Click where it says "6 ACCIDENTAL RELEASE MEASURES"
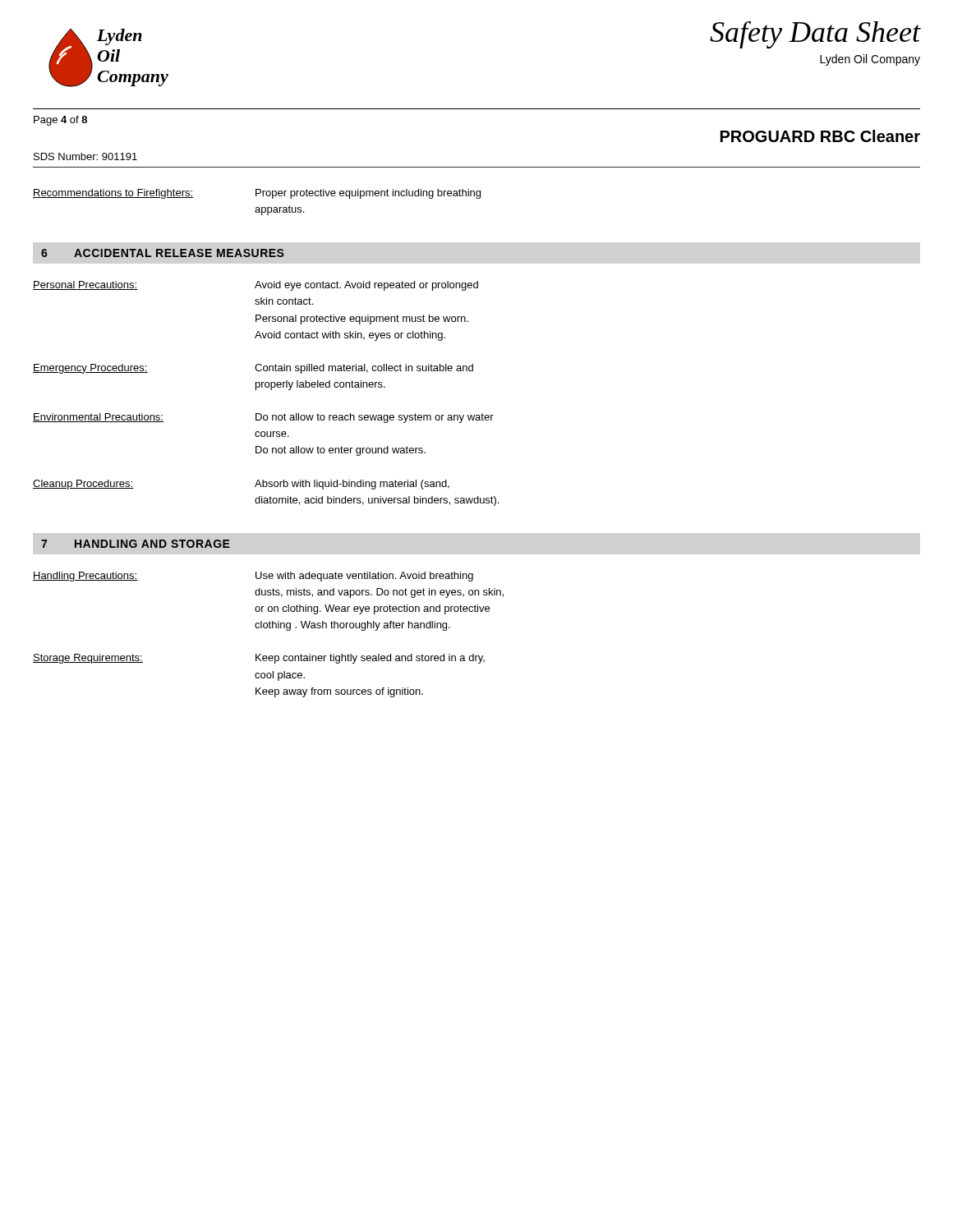 [163, 253]
